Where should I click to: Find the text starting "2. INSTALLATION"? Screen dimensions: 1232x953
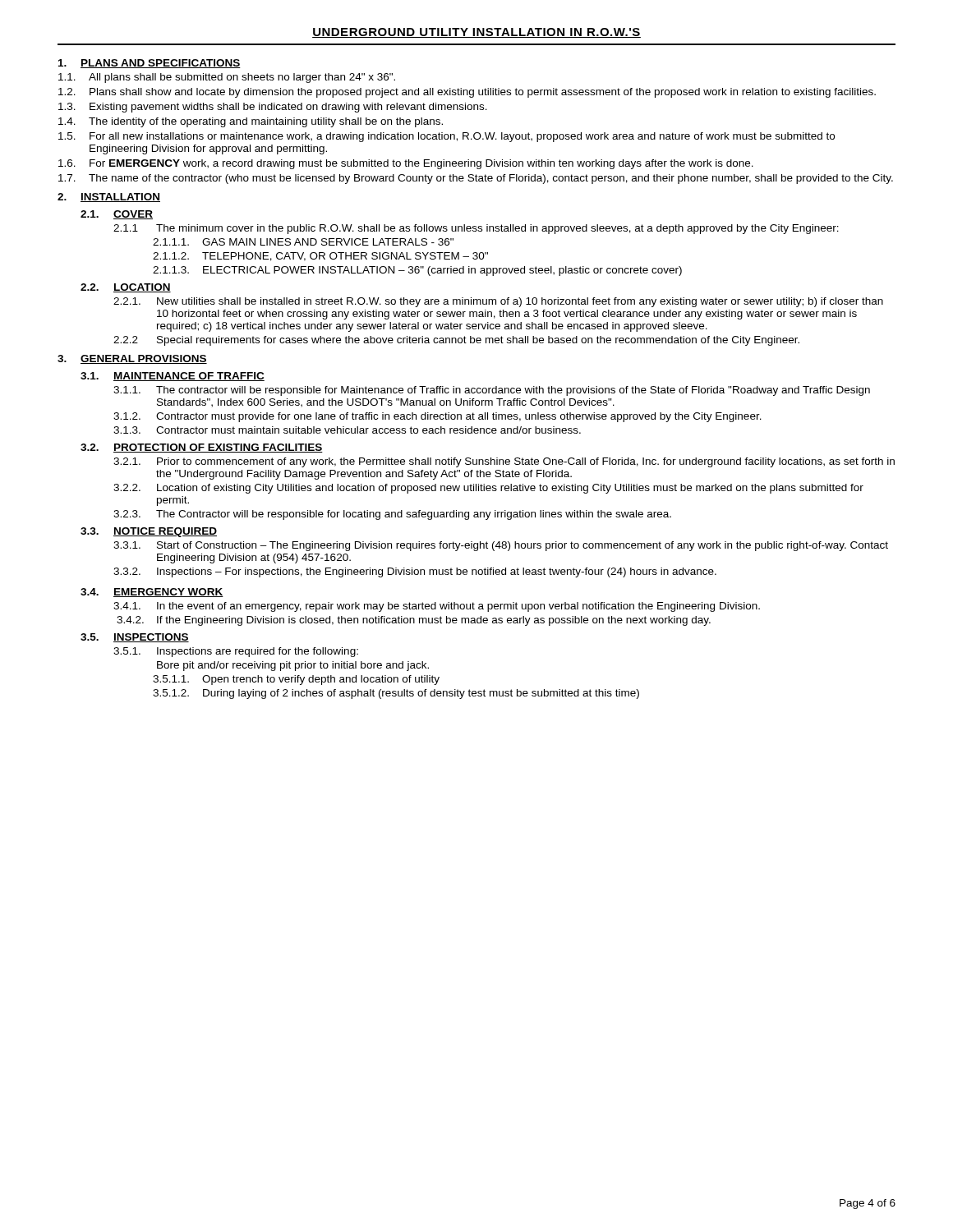pyautogui.click(x=109, y=198)
